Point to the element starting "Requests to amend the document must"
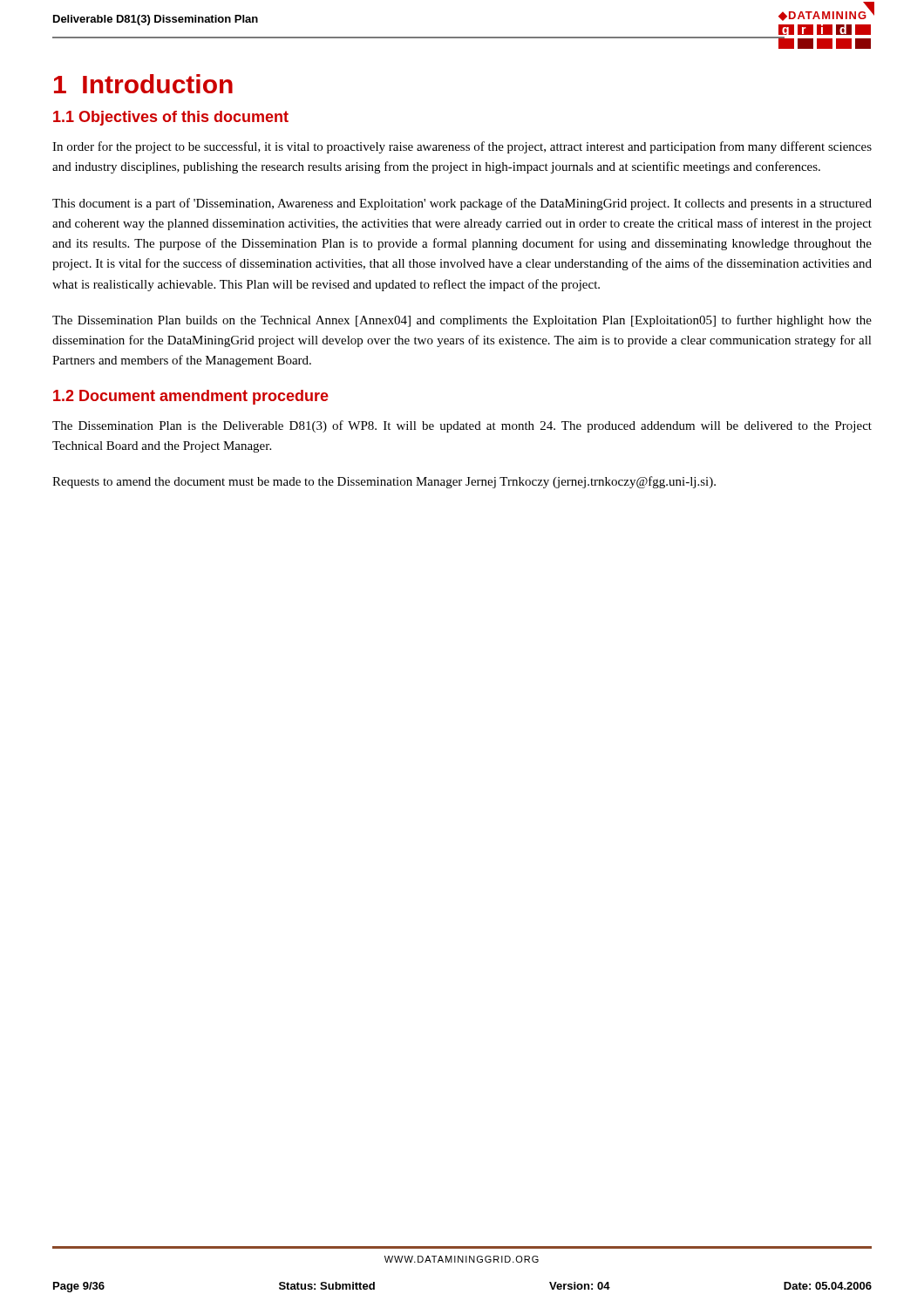This screenshot has width=924, height=1308. pos(384,481)
